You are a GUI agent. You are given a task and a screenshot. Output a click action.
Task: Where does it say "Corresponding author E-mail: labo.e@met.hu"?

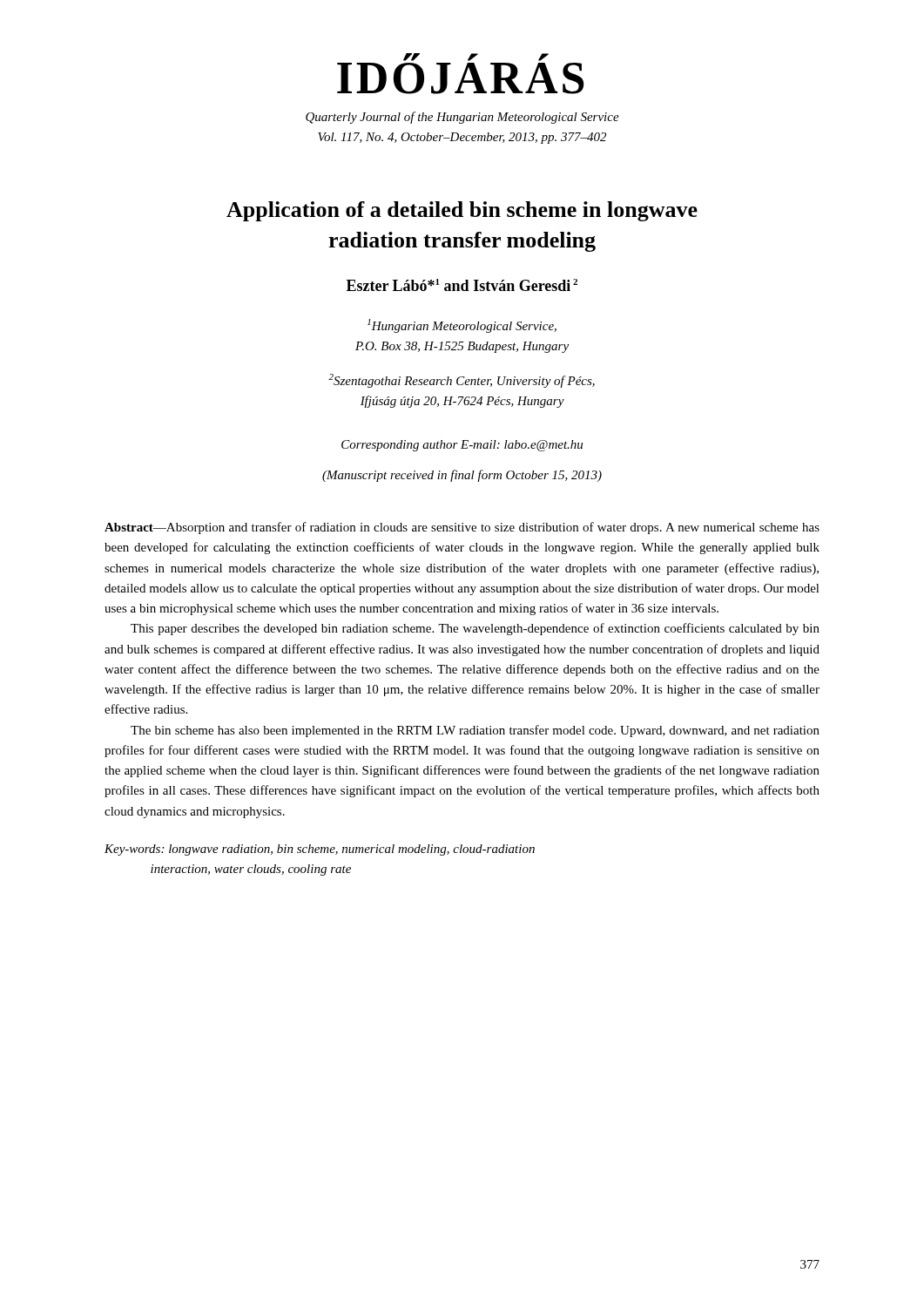click(x=462, y=445)
